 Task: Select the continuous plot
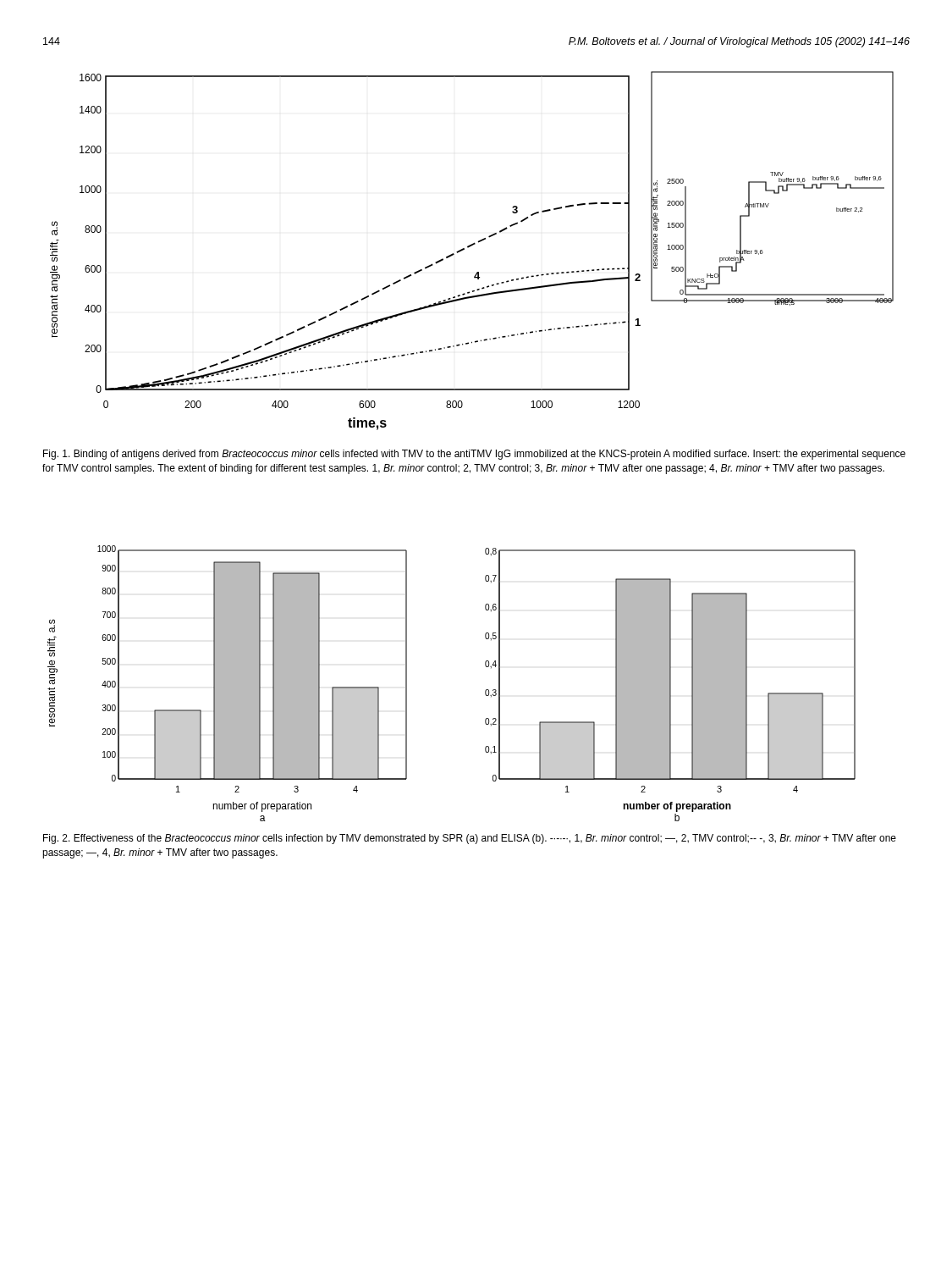tap(476, 250)
